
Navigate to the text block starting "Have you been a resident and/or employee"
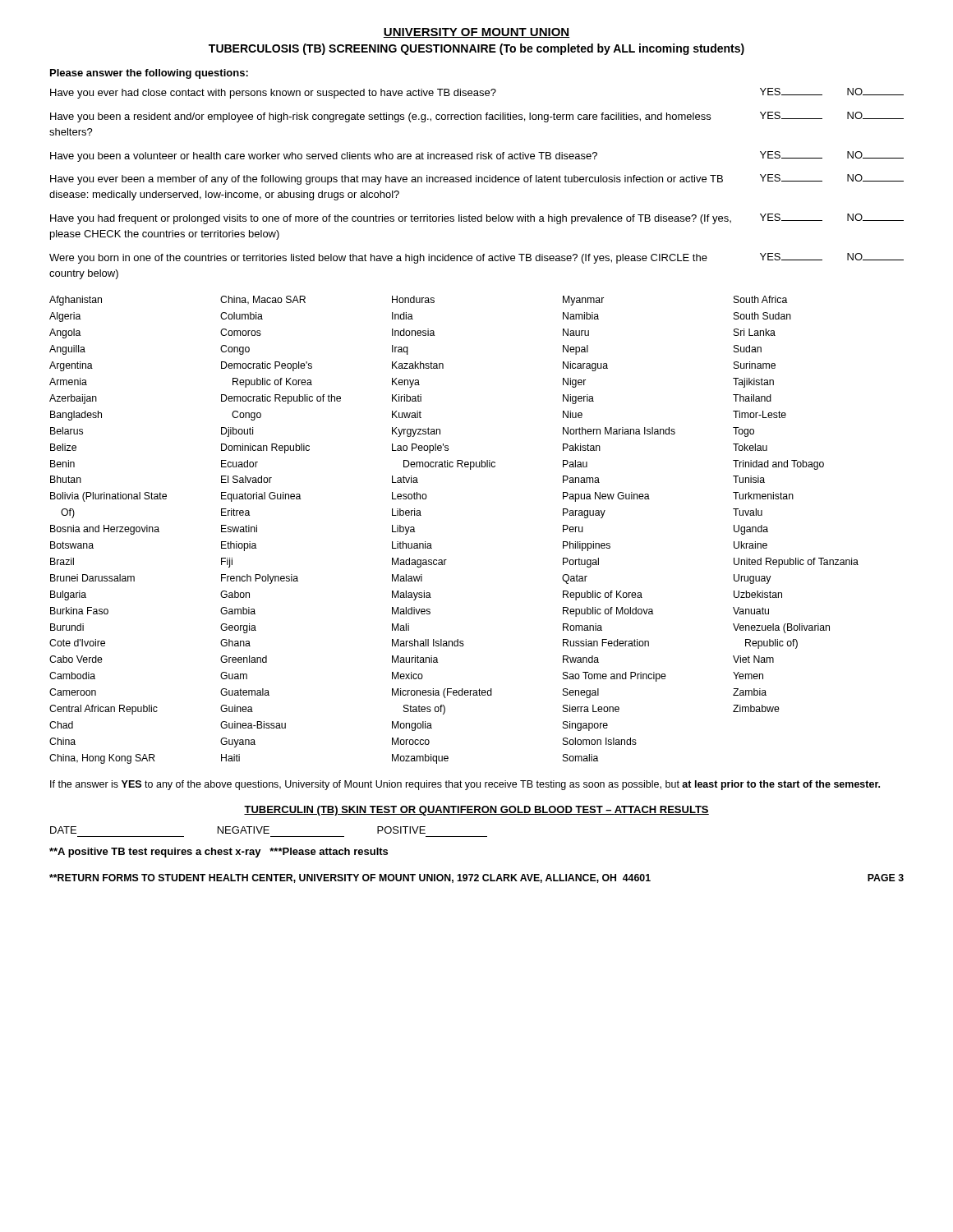476,125
